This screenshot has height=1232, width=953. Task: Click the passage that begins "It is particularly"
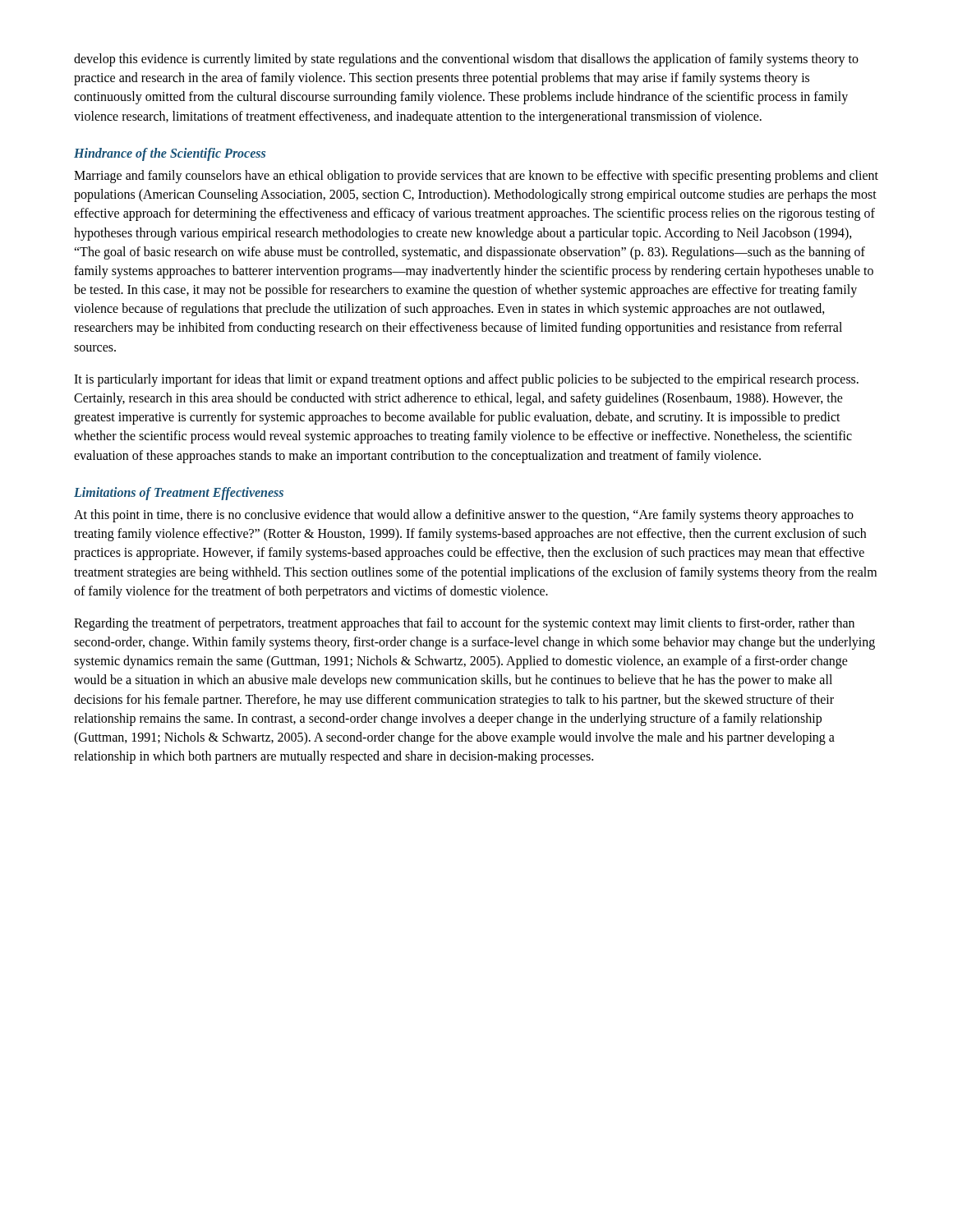(476, 417)
